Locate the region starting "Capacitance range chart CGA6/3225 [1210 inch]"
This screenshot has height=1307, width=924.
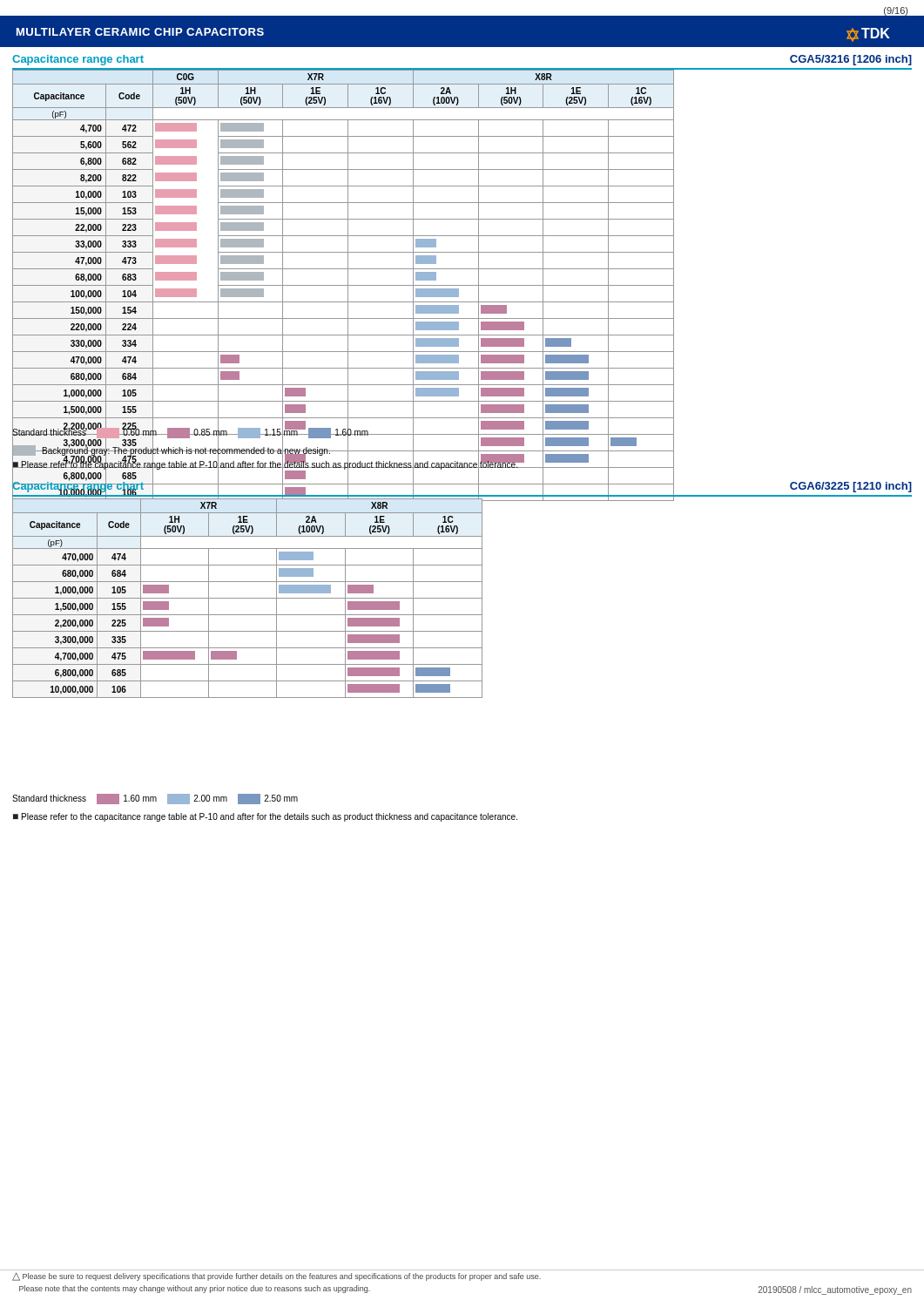click(462, 488)
